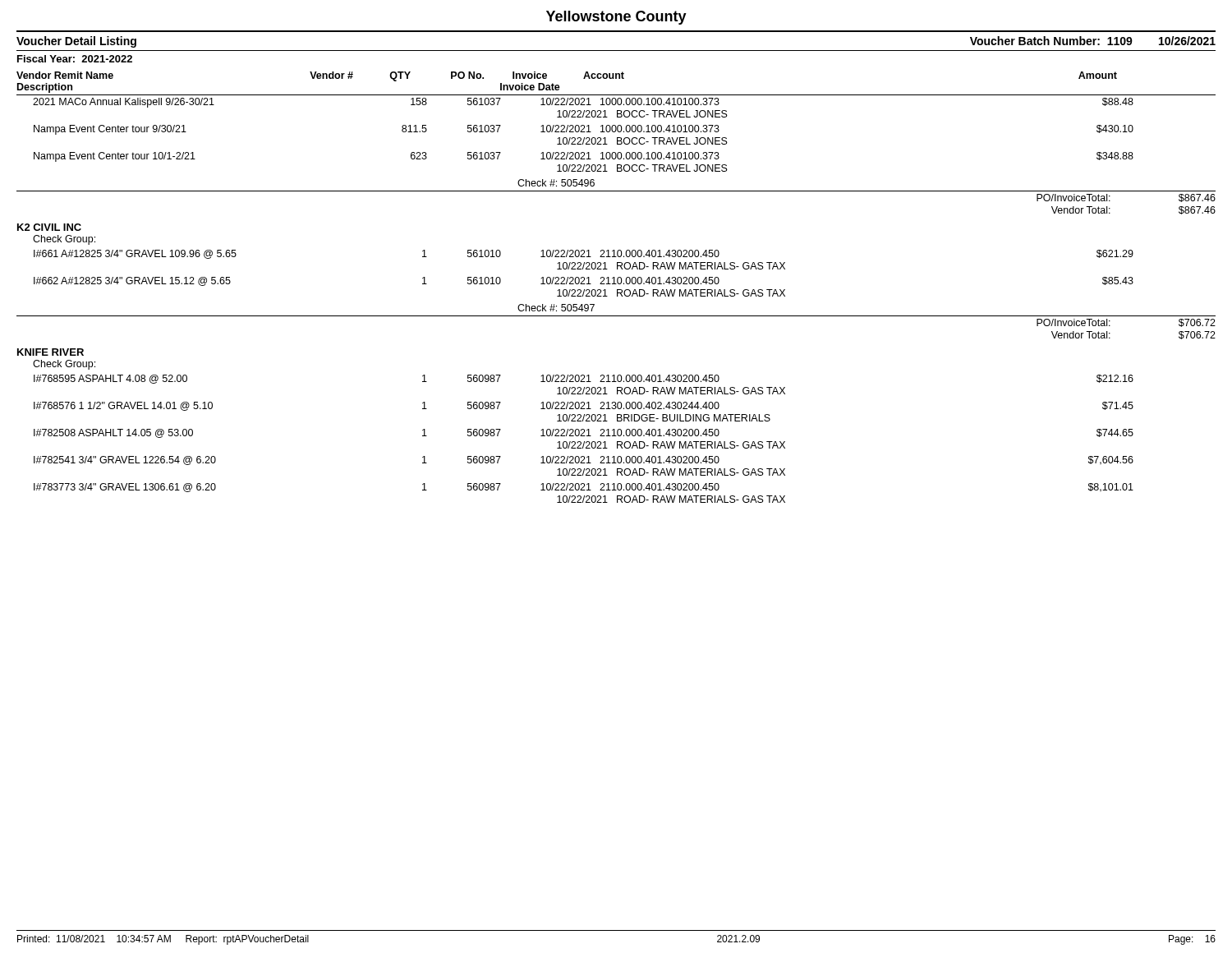
Task: Where does it say "KNIFE RIVER"?
Action: click(50, 352)
